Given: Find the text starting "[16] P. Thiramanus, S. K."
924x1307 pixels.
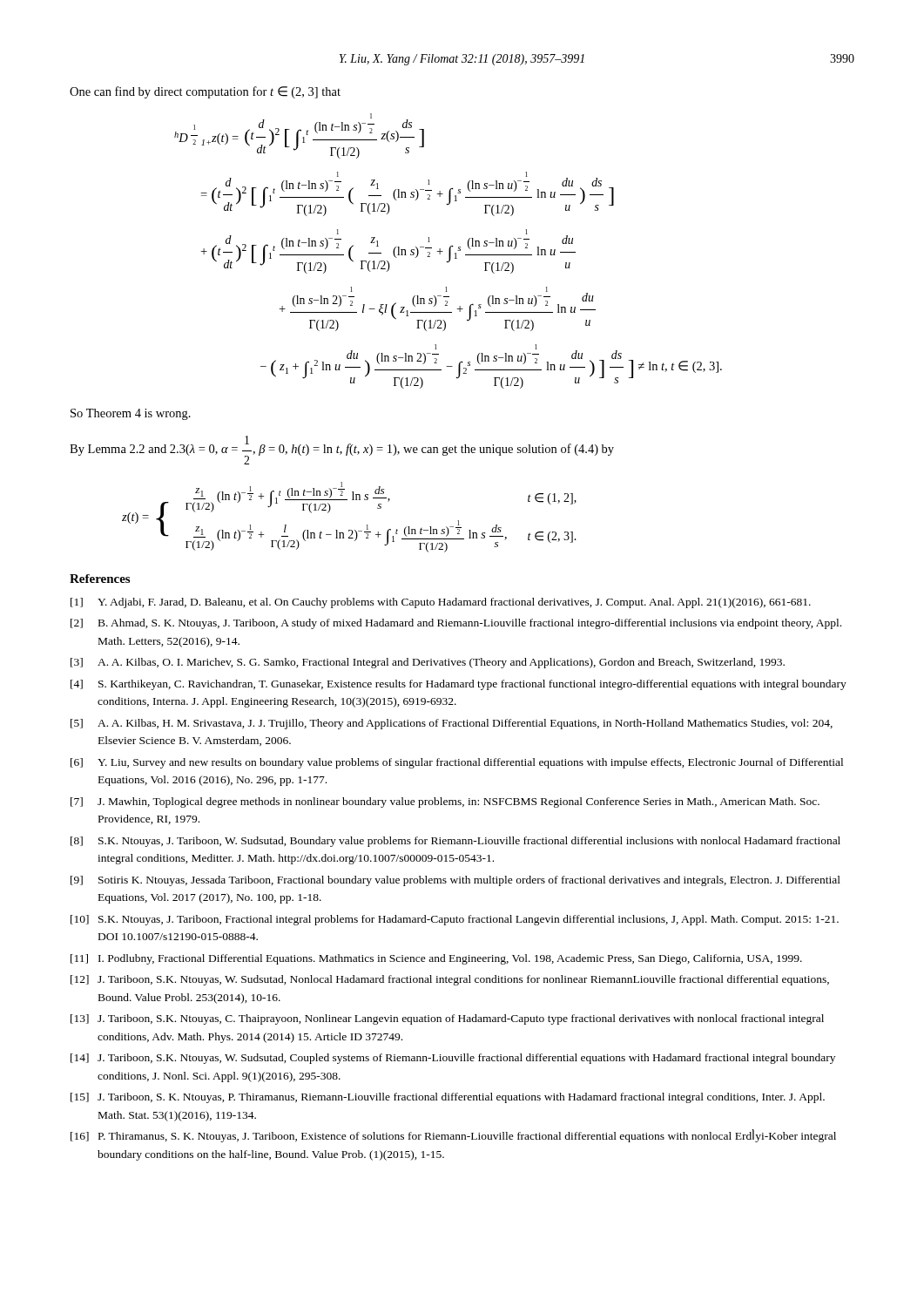Looking at the screenshot, I should coord(462,1146).
